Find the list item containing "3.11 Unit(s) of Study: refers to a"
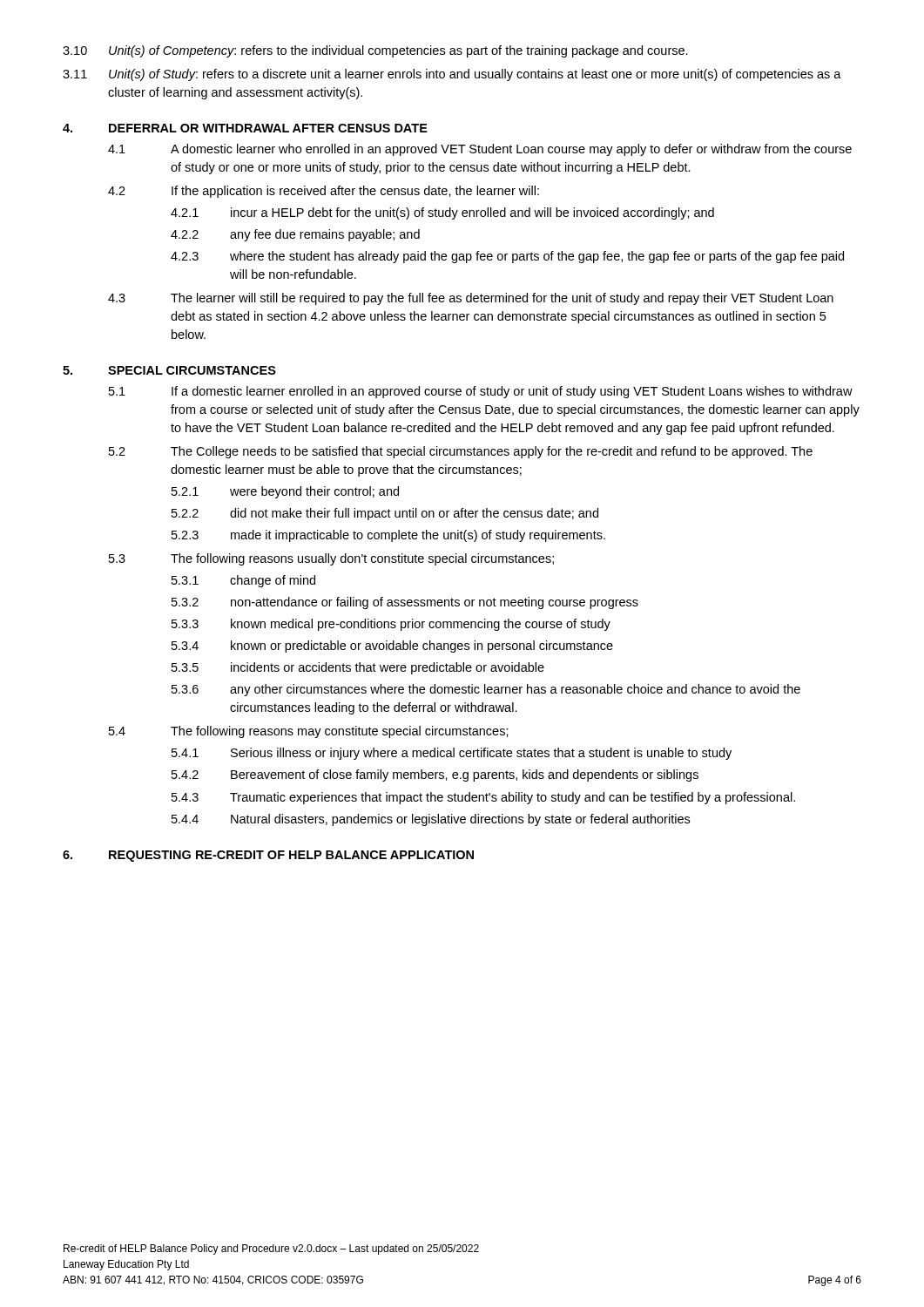 pos(462,84)
